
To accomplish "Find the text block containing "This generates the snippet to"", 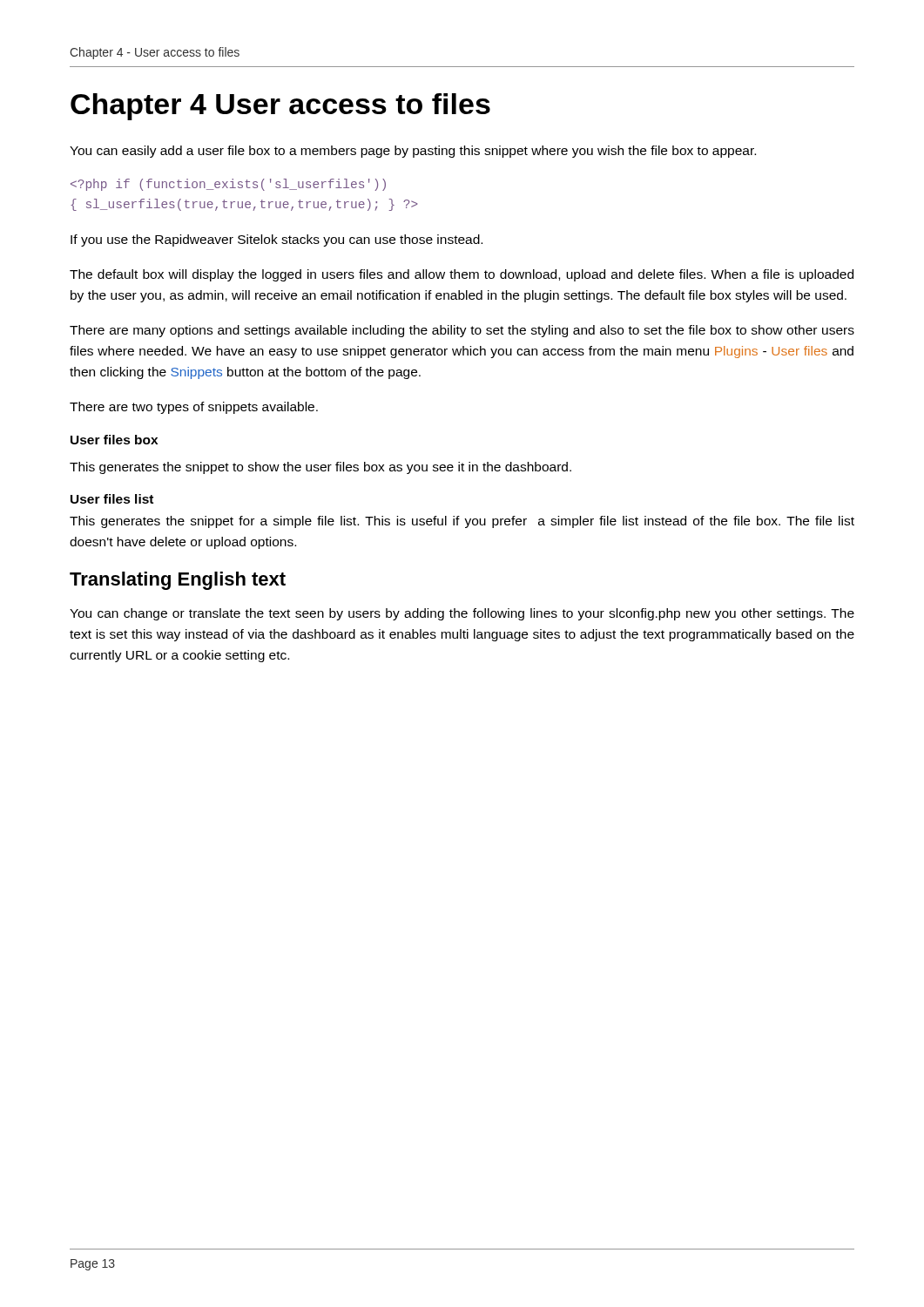I will click(321, 466).
